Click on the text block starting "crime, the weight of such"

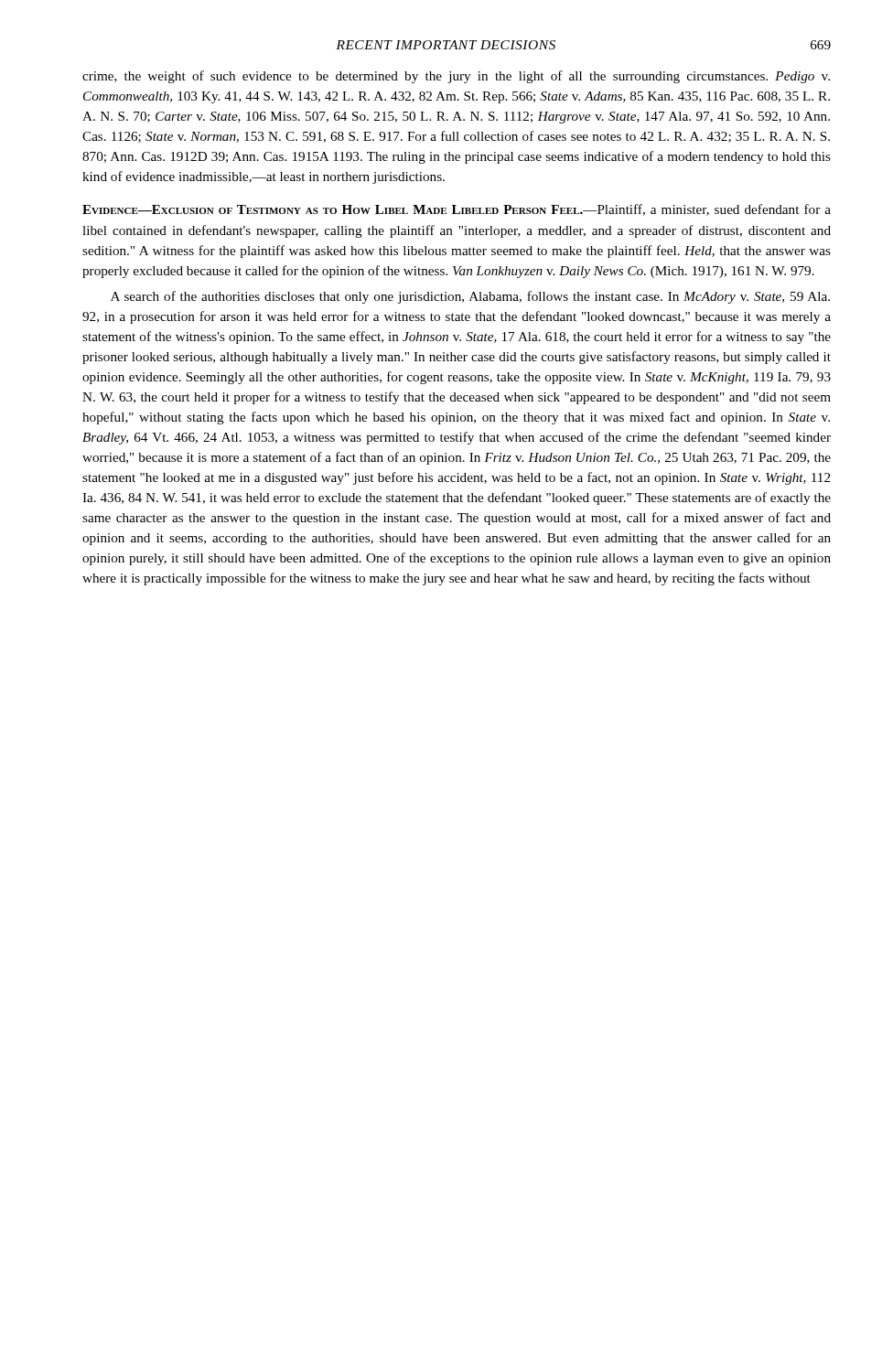click(457, 126)
